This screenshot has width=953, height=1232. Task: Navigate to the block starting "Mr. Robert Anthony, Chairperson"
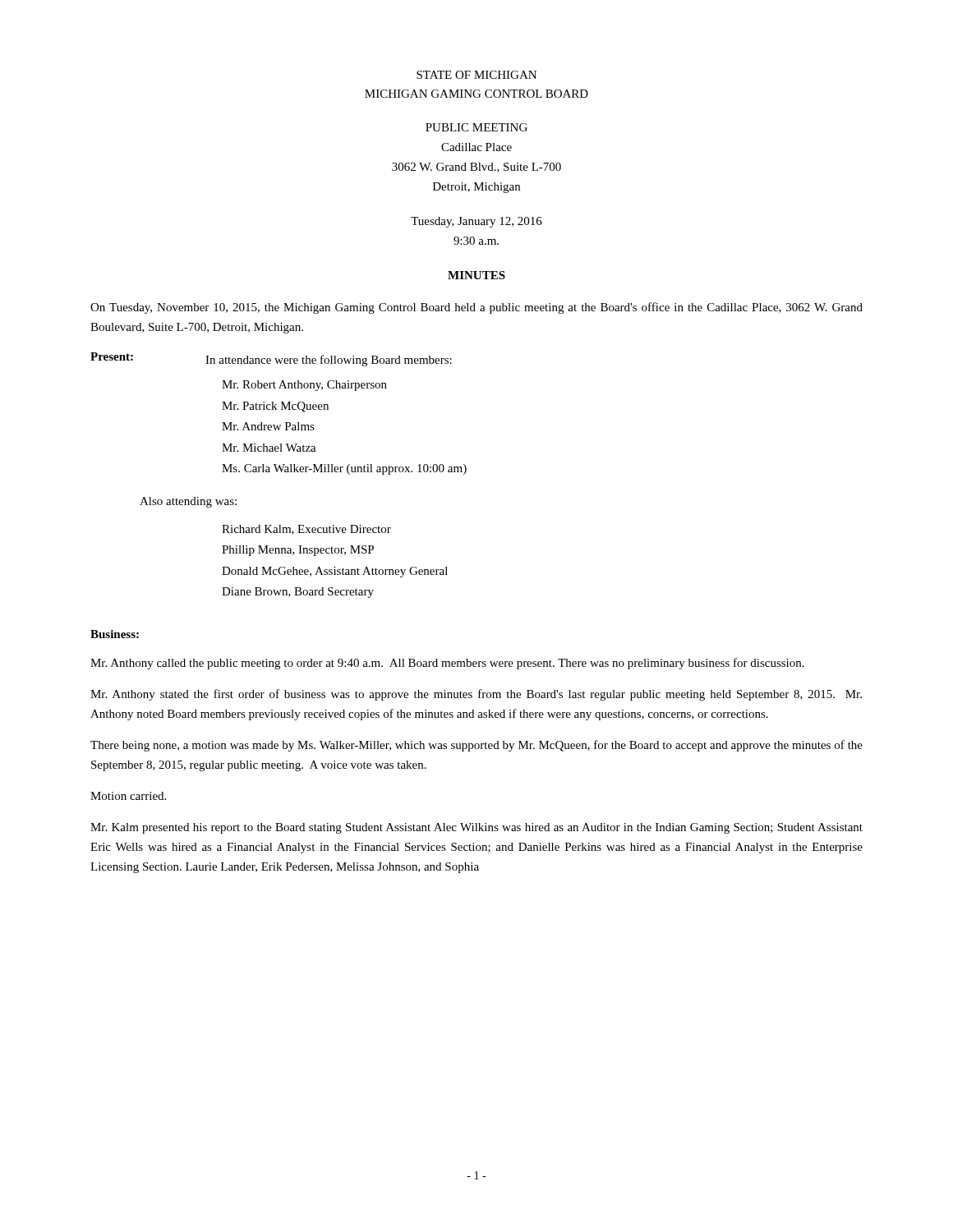[304, 384]
